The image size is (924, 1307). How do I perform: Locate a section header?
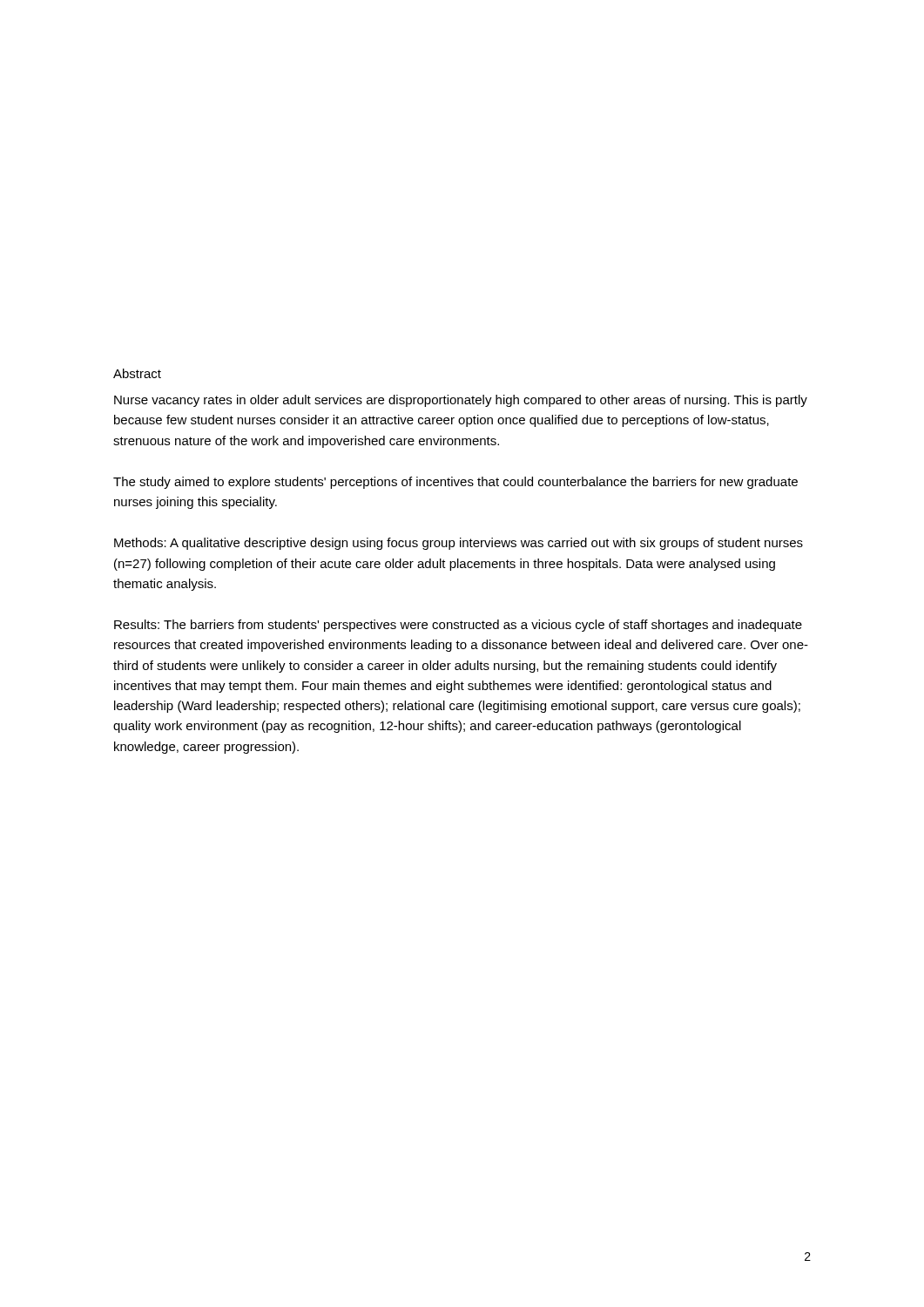click(137, 373)
